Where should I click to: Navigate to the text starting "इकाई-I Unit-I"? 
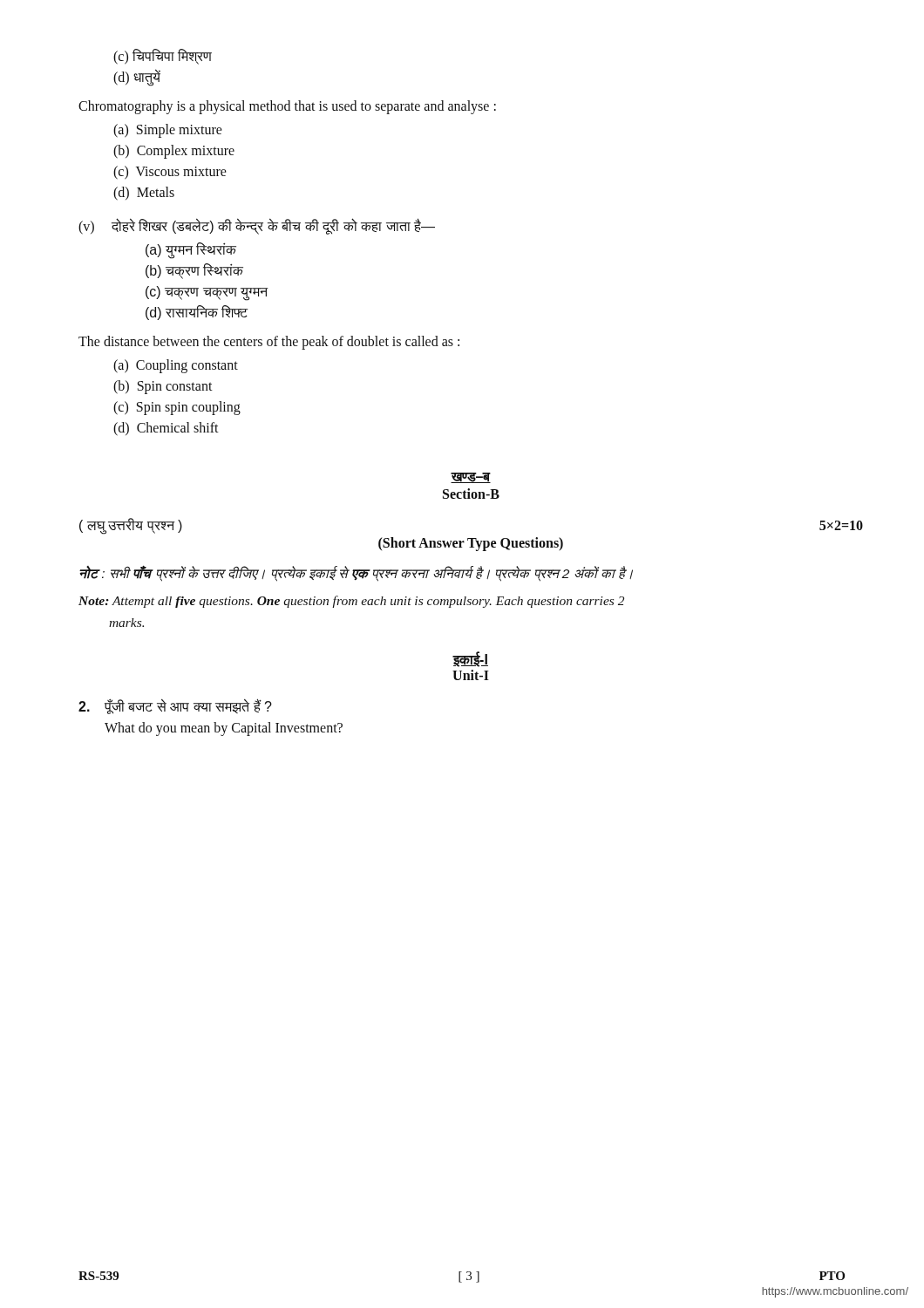coord(471,668)
